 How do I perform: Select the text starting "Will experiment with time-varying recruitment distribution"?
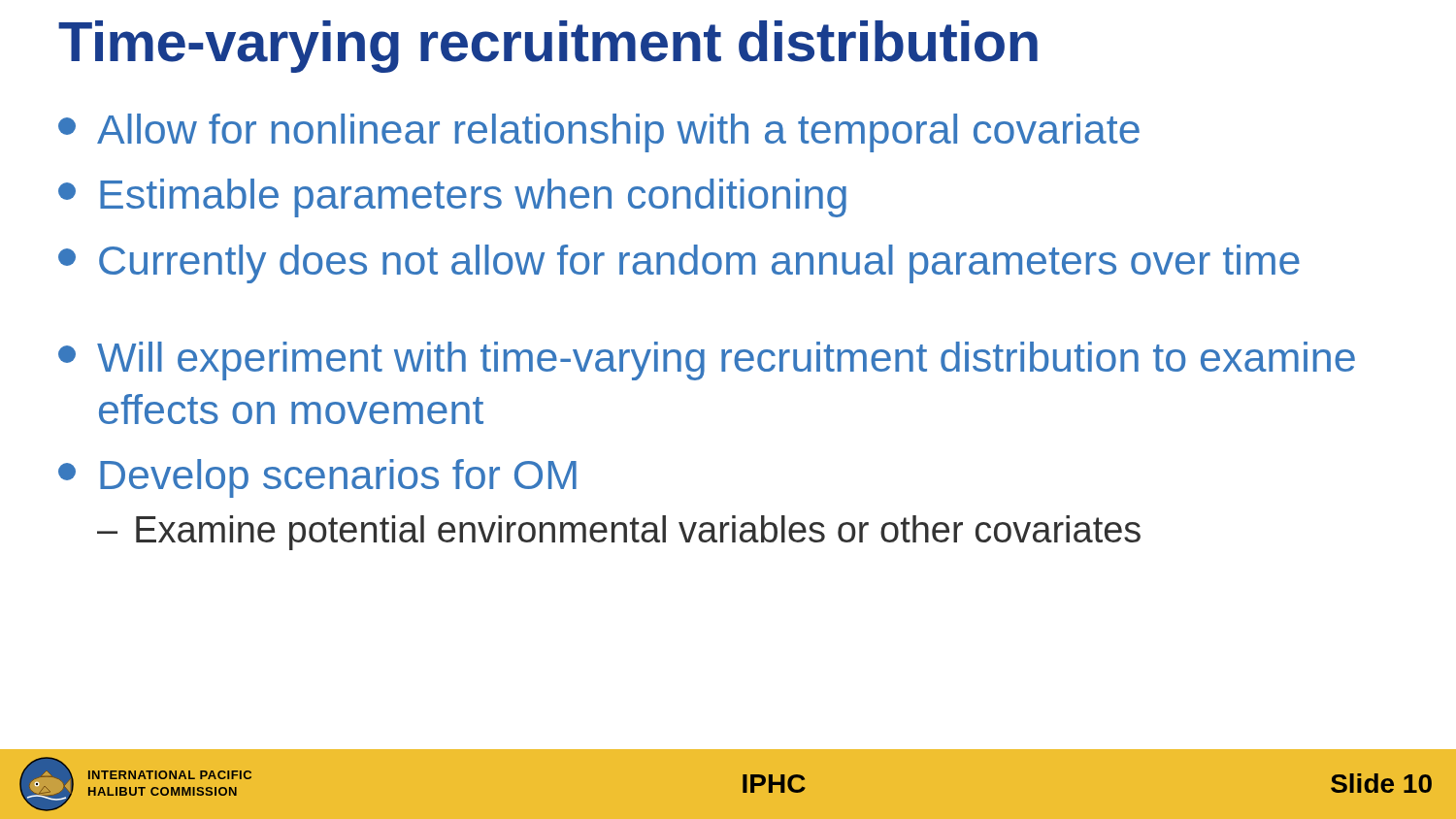click(x=728, y=384)
